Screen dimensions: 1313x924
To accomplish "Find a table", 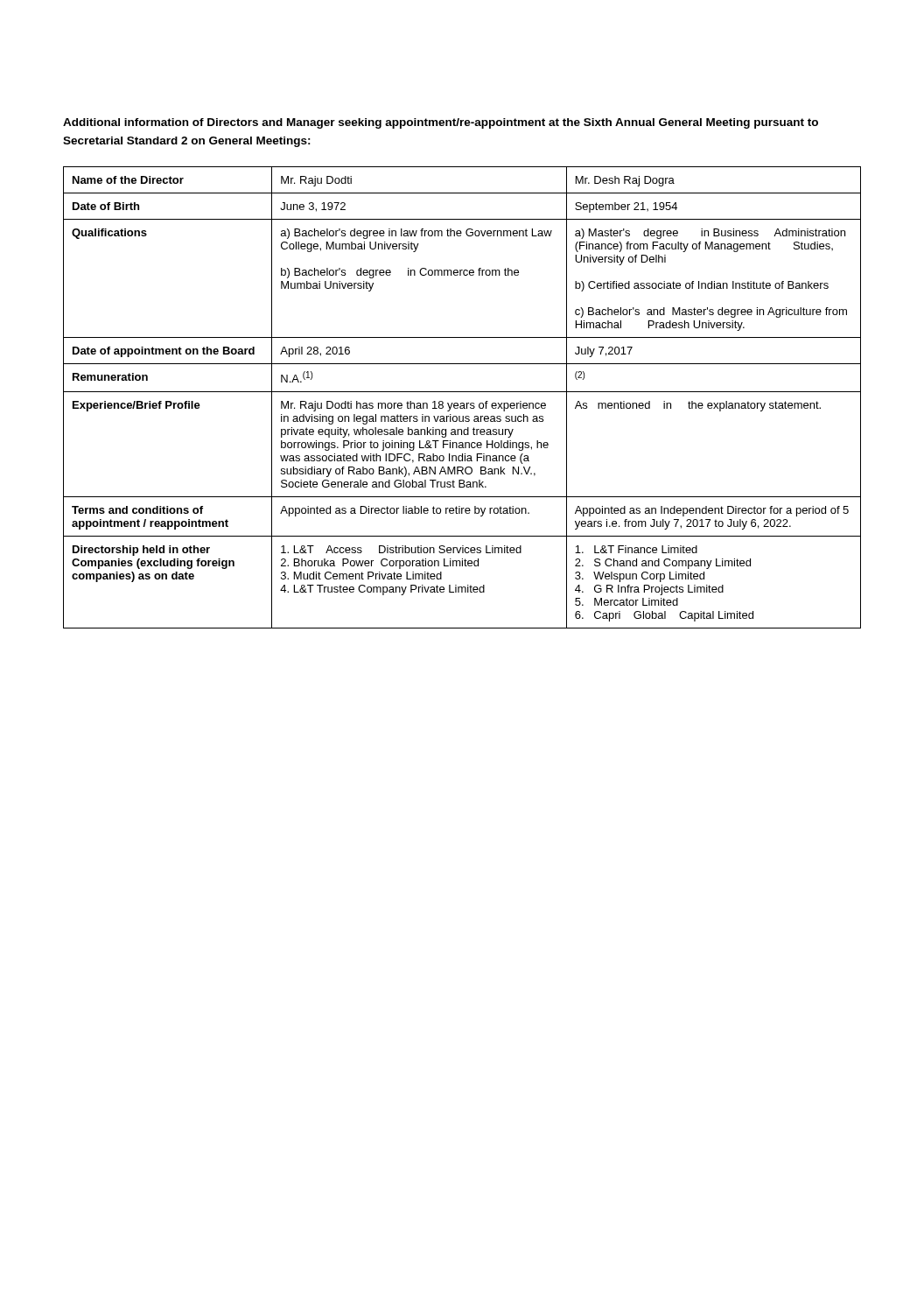I will [462, 397].
